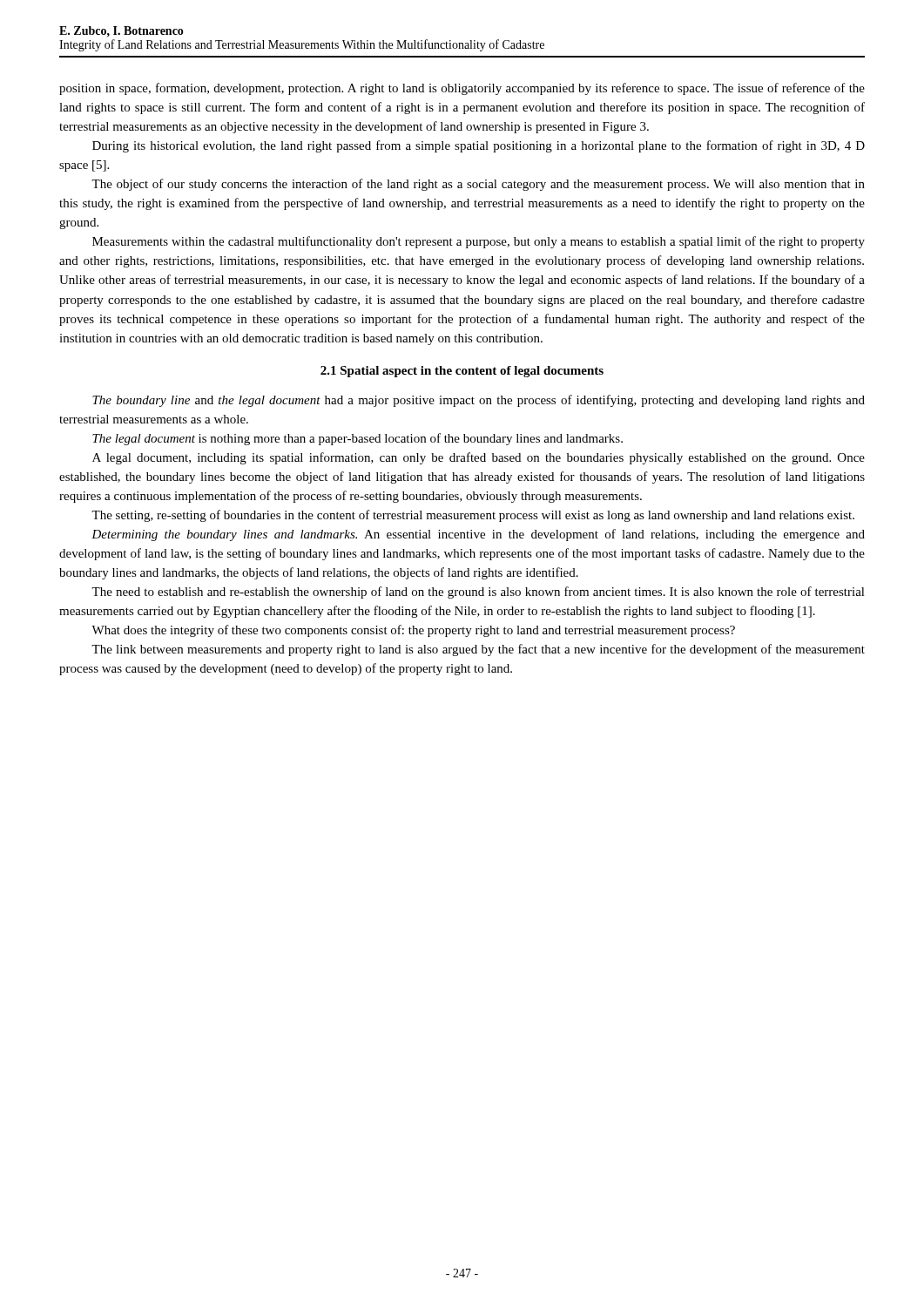Select the text block that reads "The boundary line and the legal document"

462,534
